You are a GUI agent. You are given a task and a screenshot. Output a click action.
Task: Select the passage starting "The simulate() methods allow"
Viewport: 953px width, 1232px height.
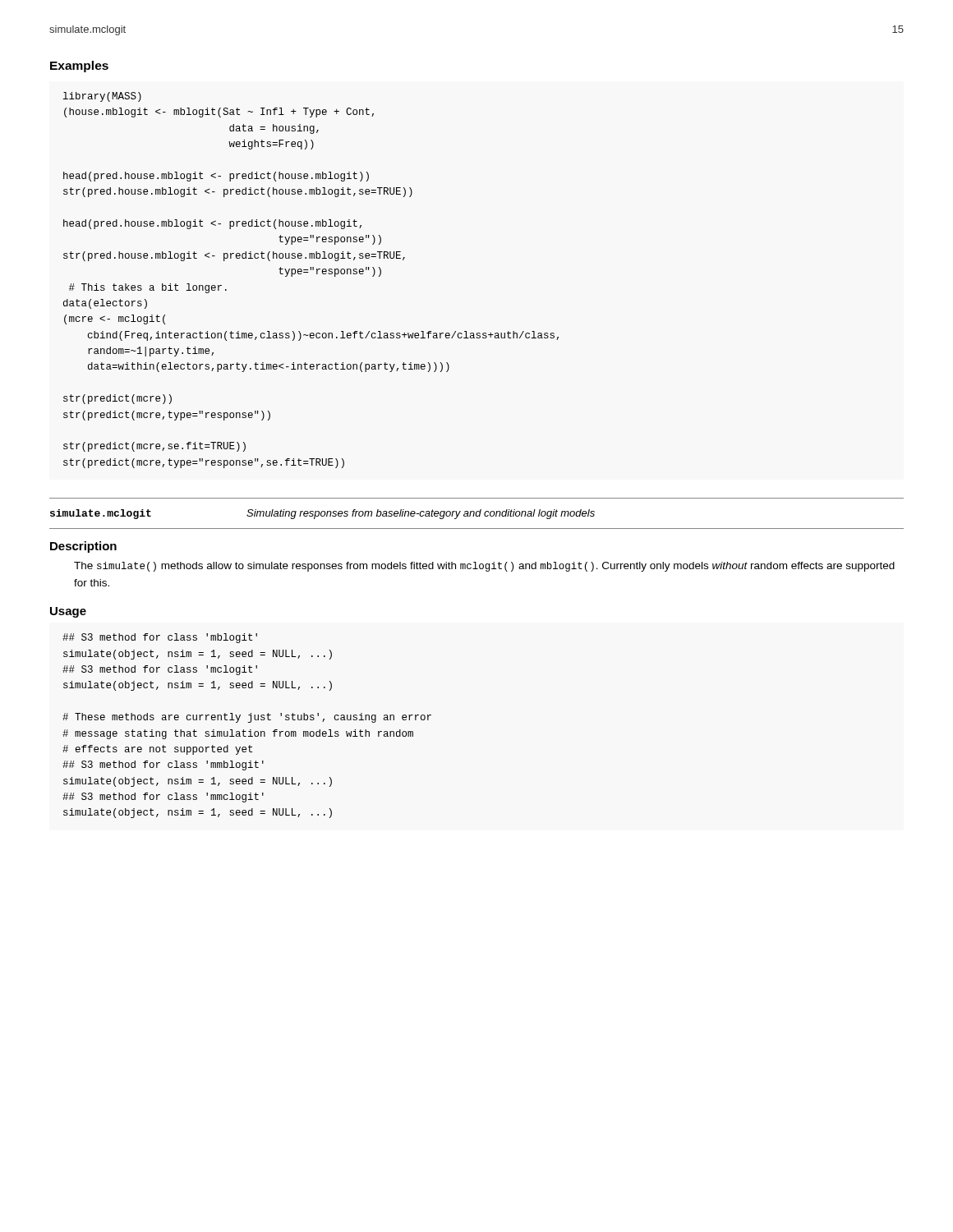coord(484,574)
